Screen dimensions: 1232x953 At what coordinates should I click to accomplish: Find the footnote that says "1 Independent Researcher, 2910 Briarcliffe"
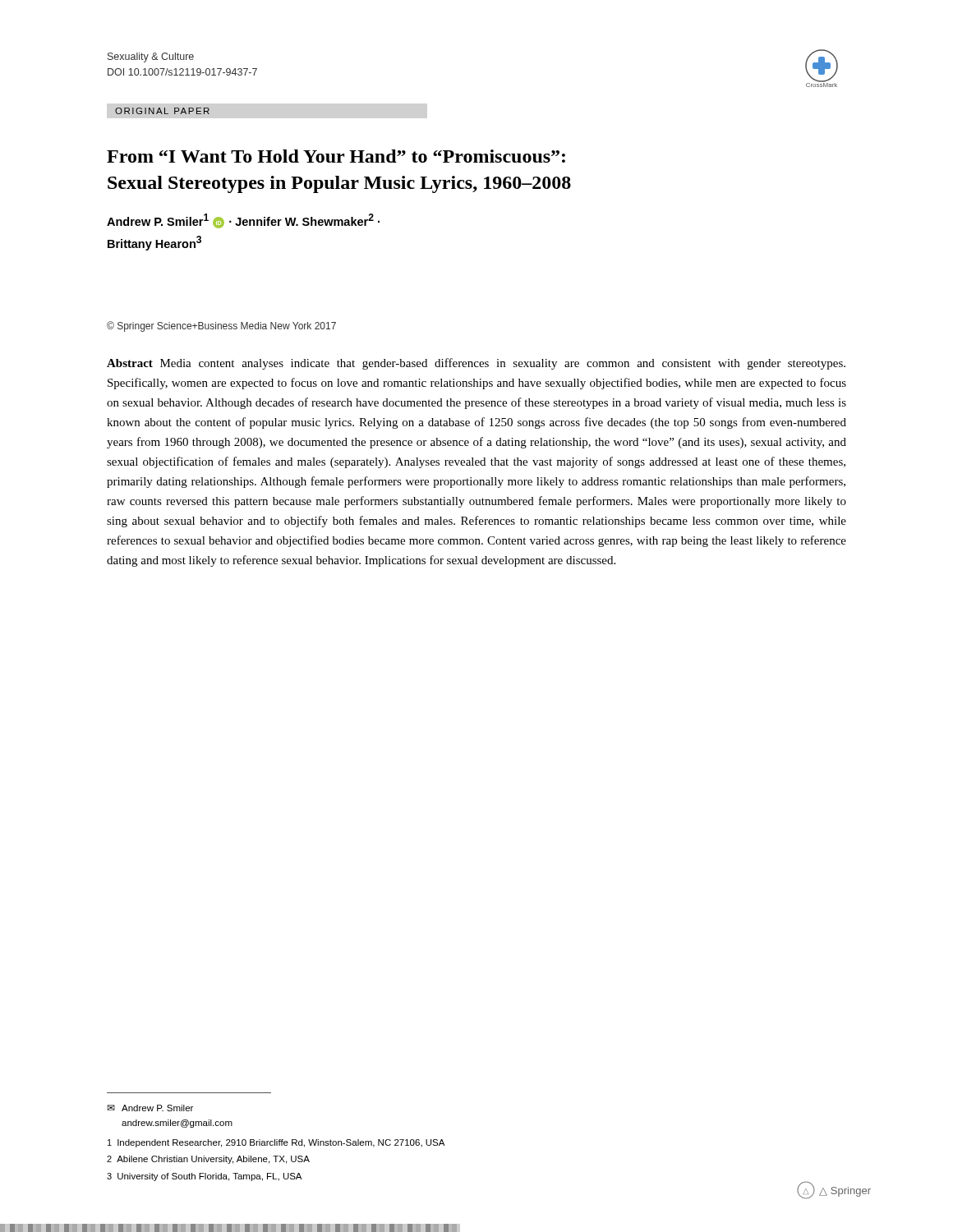276,1143
